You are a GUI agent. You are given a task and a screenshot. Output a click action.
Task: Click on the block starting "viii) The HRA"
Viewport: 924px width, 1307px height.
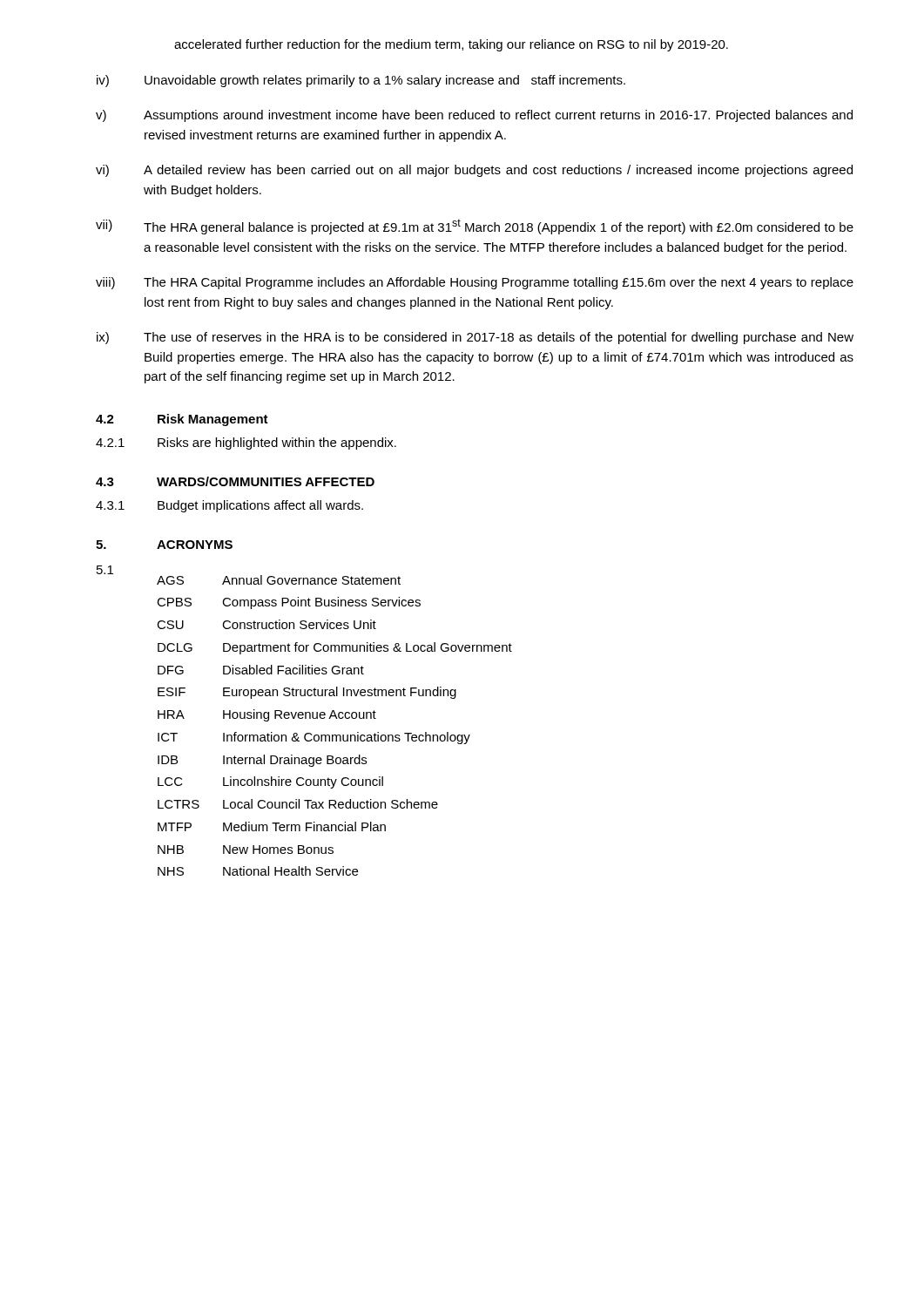[x=475, y=292]
